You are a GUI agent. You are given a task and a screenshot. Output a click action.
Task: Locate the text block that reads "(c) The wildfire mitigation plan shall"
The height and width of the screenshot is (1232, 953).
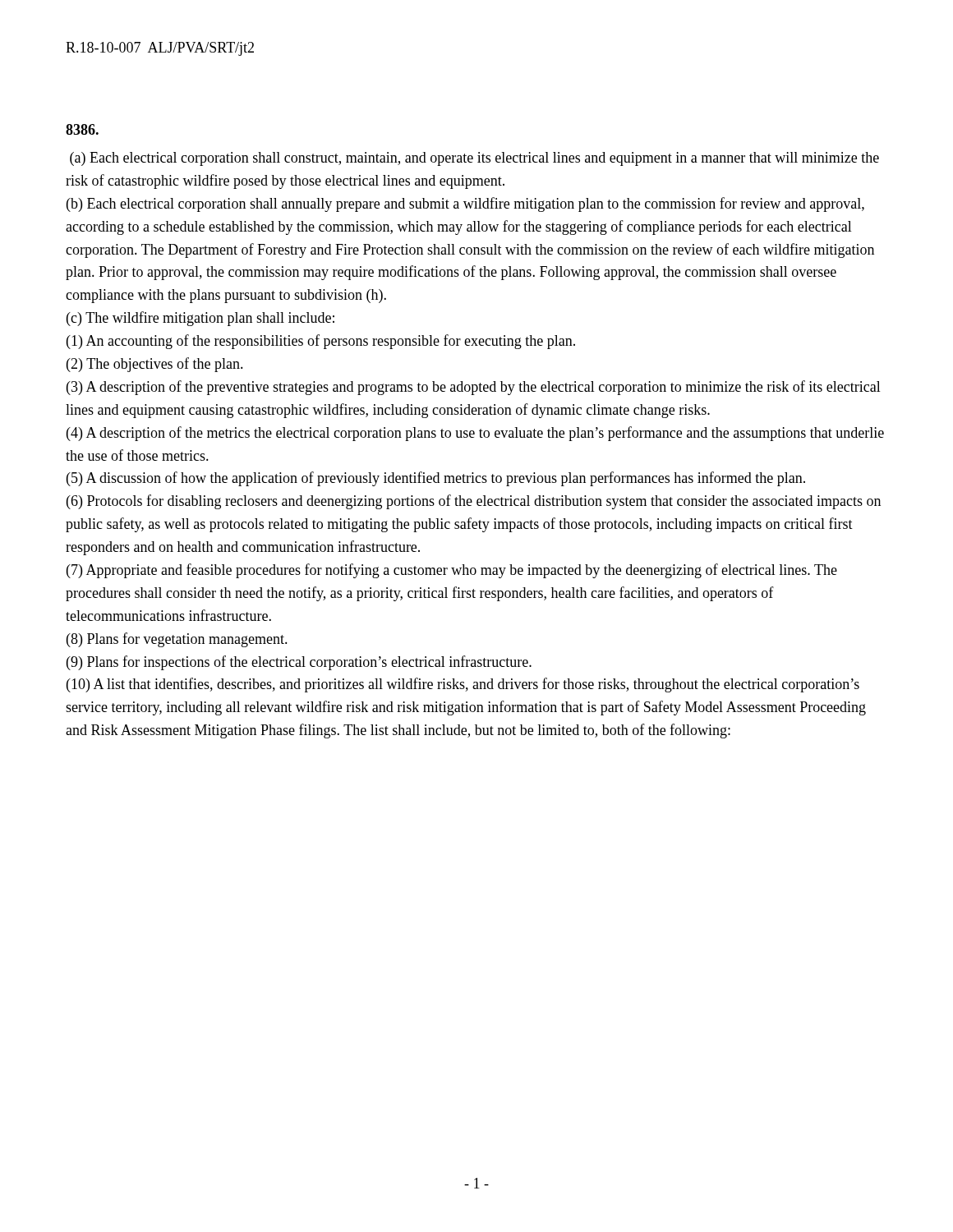201,318
